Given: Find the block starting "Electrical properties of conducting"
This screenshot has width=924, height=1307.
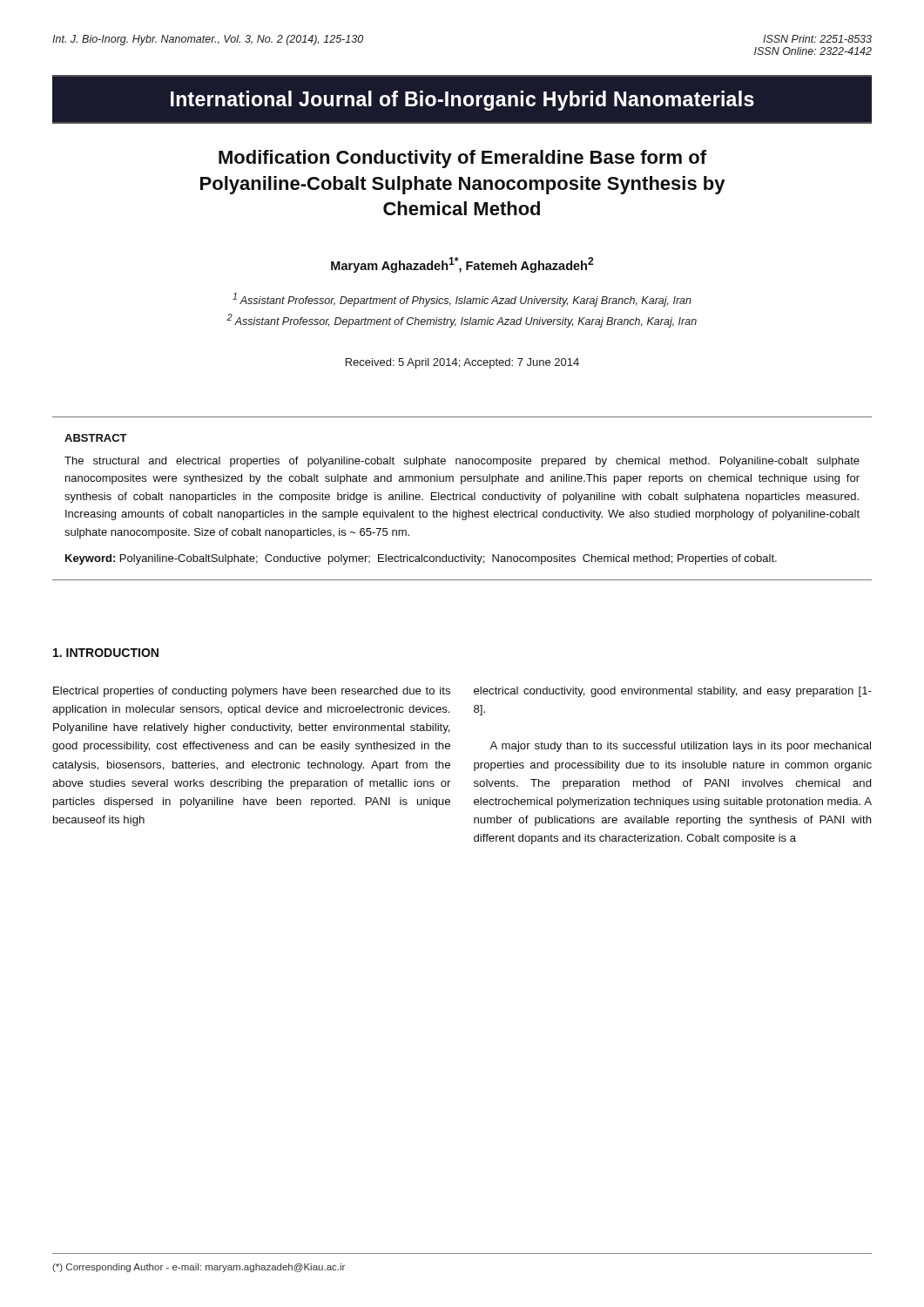Looking at the screenshot, I should pyautogui.click(x=251, y=755).
